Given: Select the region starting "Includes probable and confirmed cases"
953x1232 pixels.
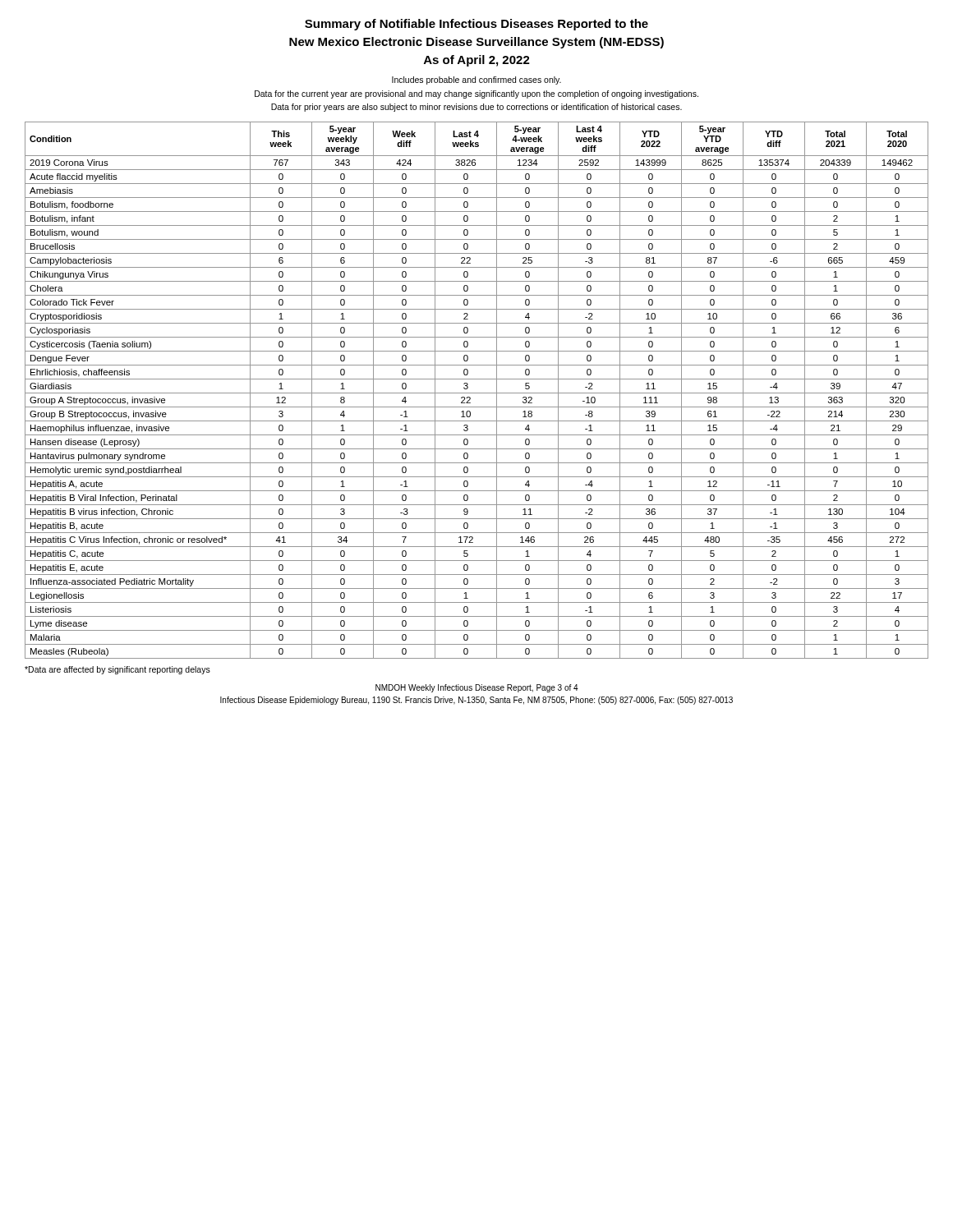Looking at the screenshot, I should [x=476, y=93].
